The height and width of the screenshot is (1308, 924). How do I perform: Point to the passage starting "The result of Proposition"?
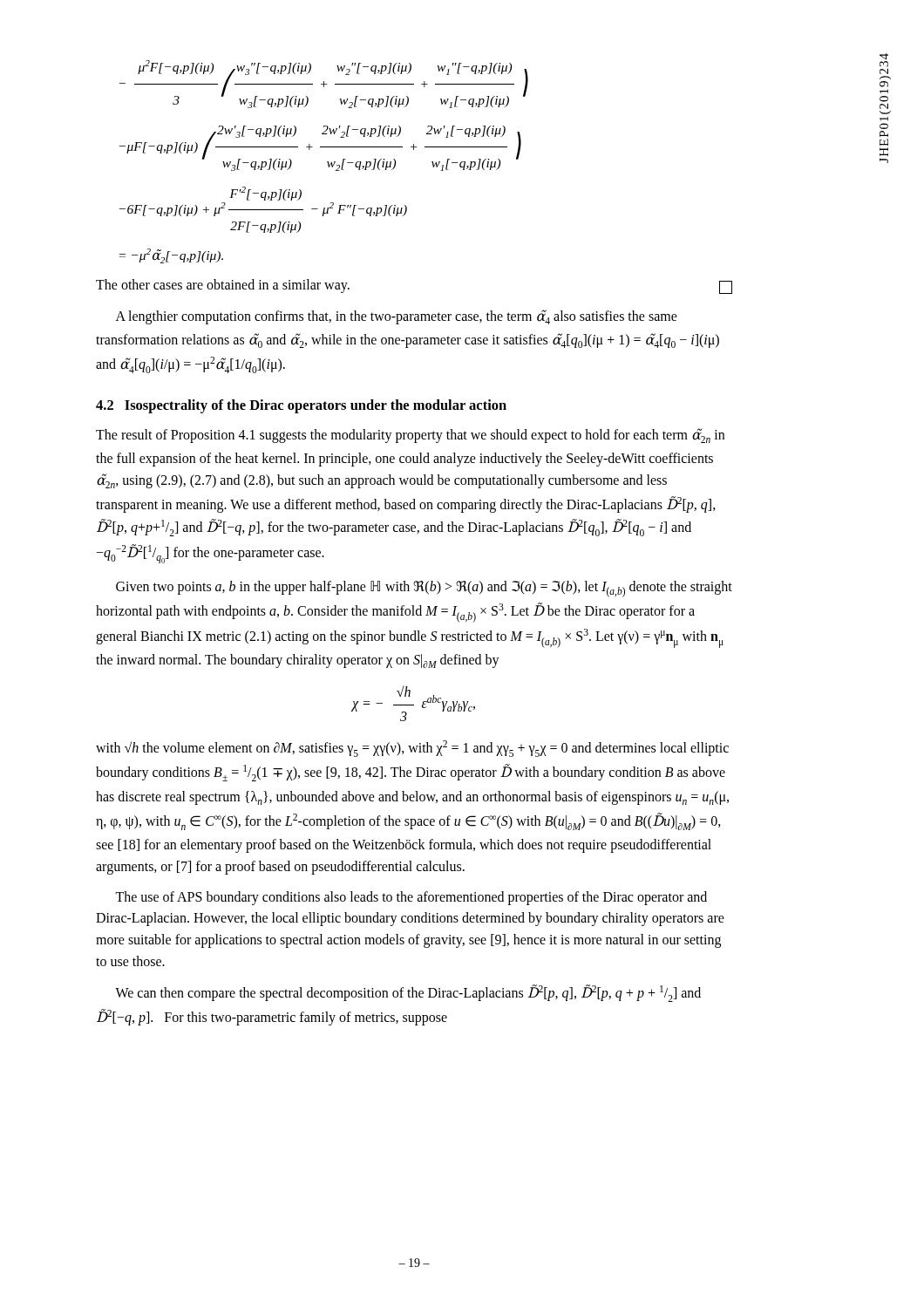tap(414, 497)
